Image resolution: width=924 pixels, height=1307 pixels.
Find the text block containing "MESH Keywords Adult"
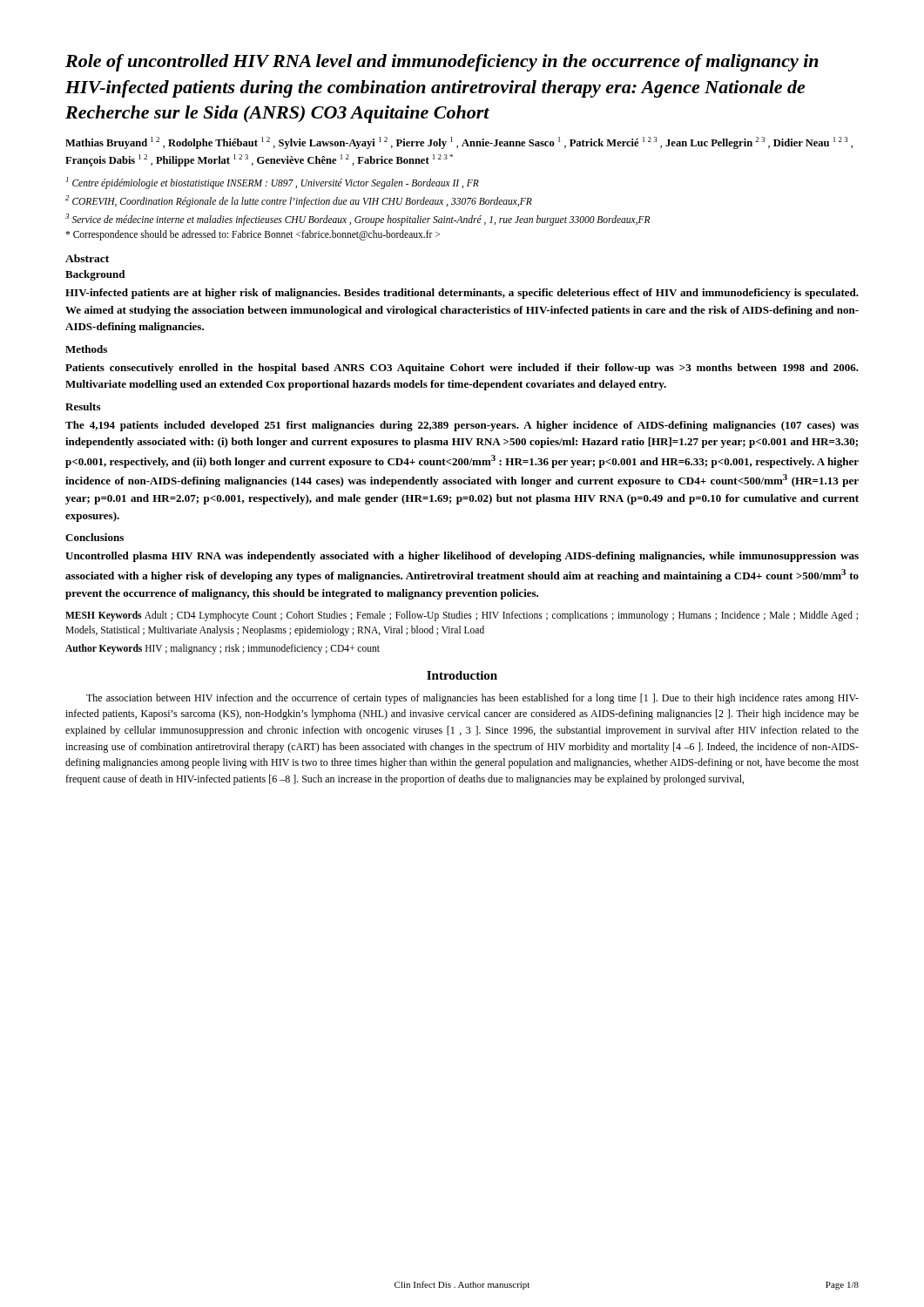click(x=462, y=623)
